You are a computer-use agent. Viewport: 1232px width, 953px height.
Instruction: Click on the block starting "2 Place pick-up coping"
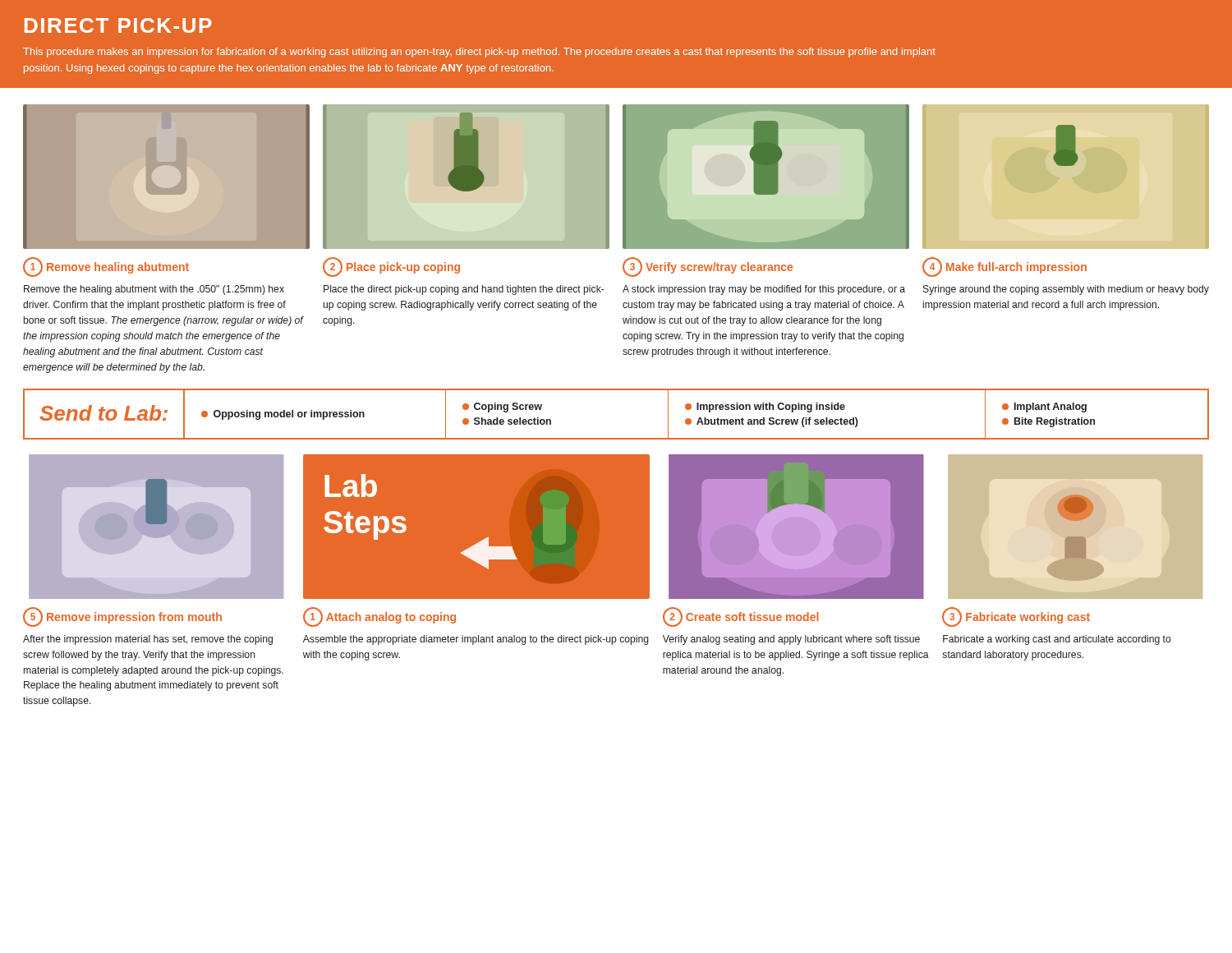tap(392, 267)
